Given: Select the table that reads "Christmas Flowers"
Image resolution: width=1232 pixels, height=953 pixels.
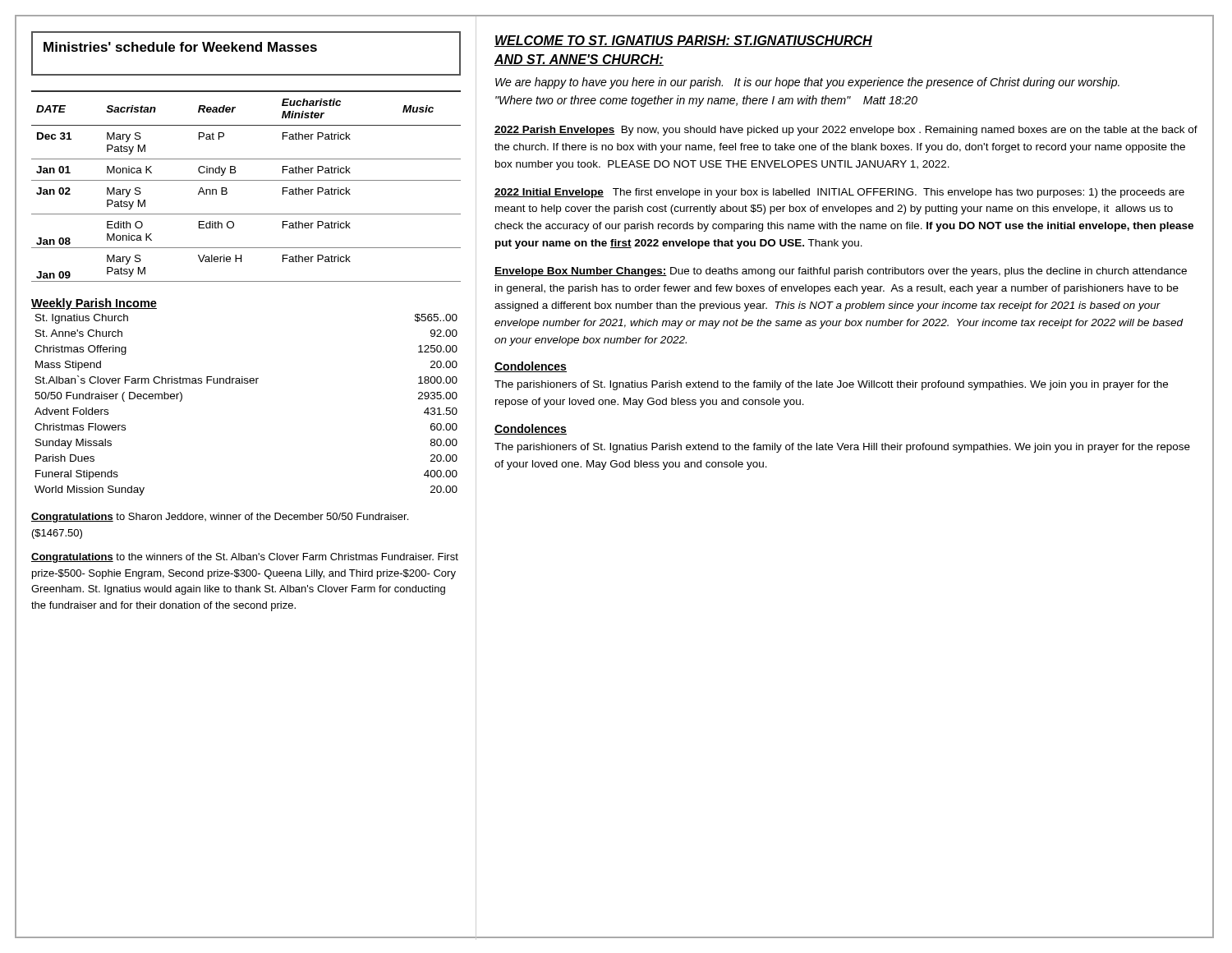Looking at the screenshot, I should pos(246,403).
